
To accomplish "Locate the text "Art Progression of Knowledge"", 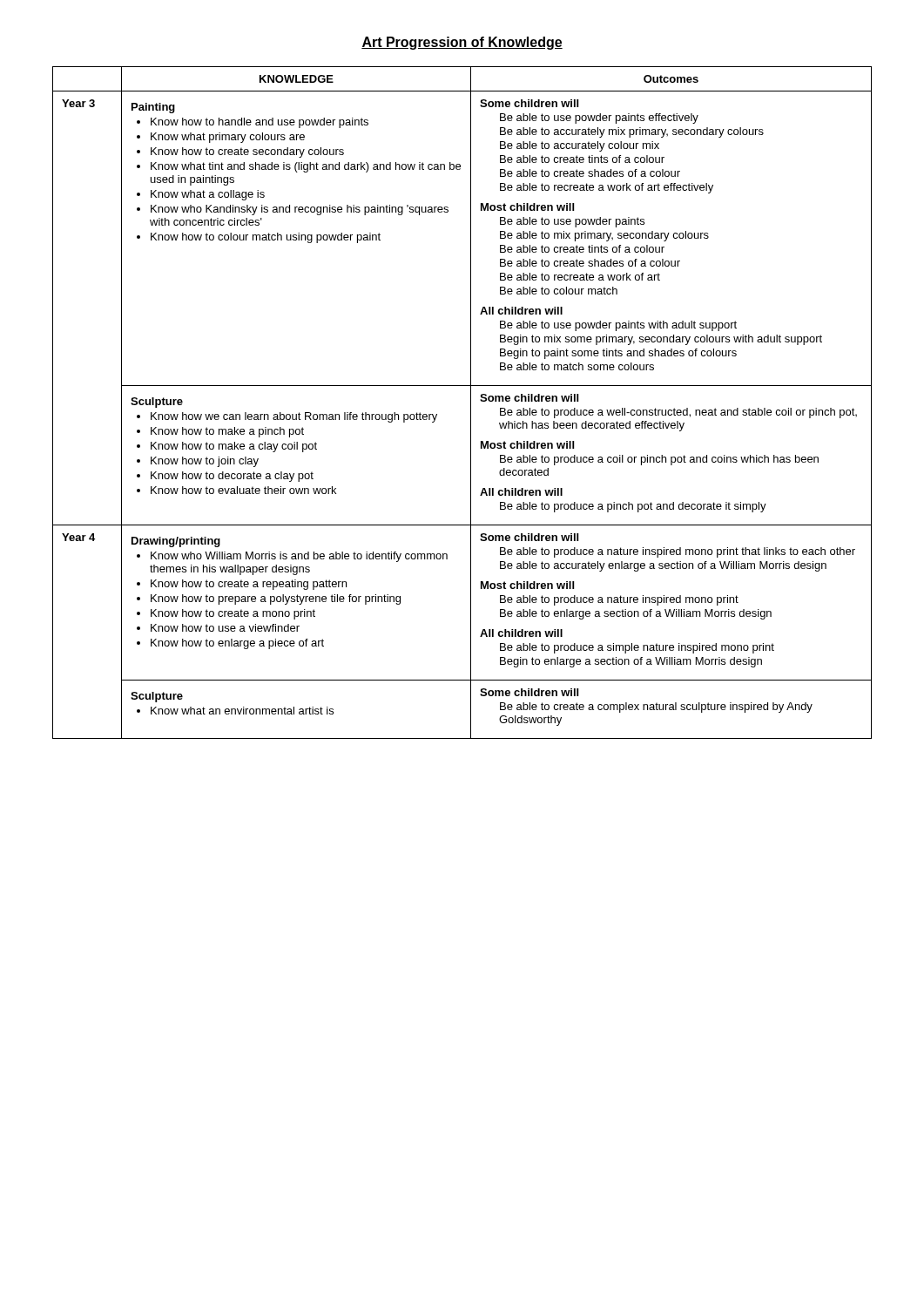I will click(x=462, y=42).
